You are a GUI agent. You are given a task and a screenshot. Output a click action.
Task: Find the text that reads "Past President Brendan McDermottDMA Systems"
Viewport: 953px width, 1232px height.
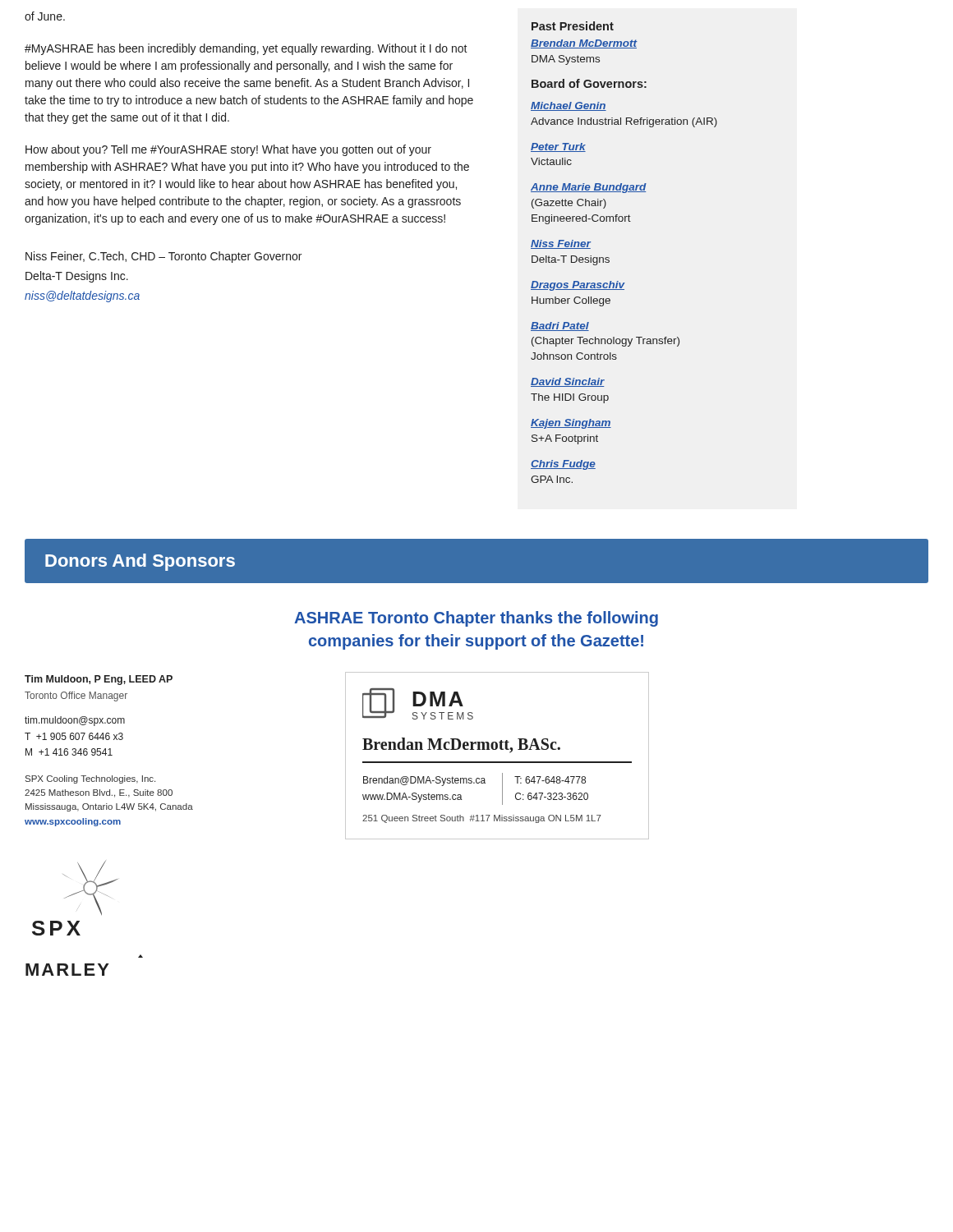573,26
